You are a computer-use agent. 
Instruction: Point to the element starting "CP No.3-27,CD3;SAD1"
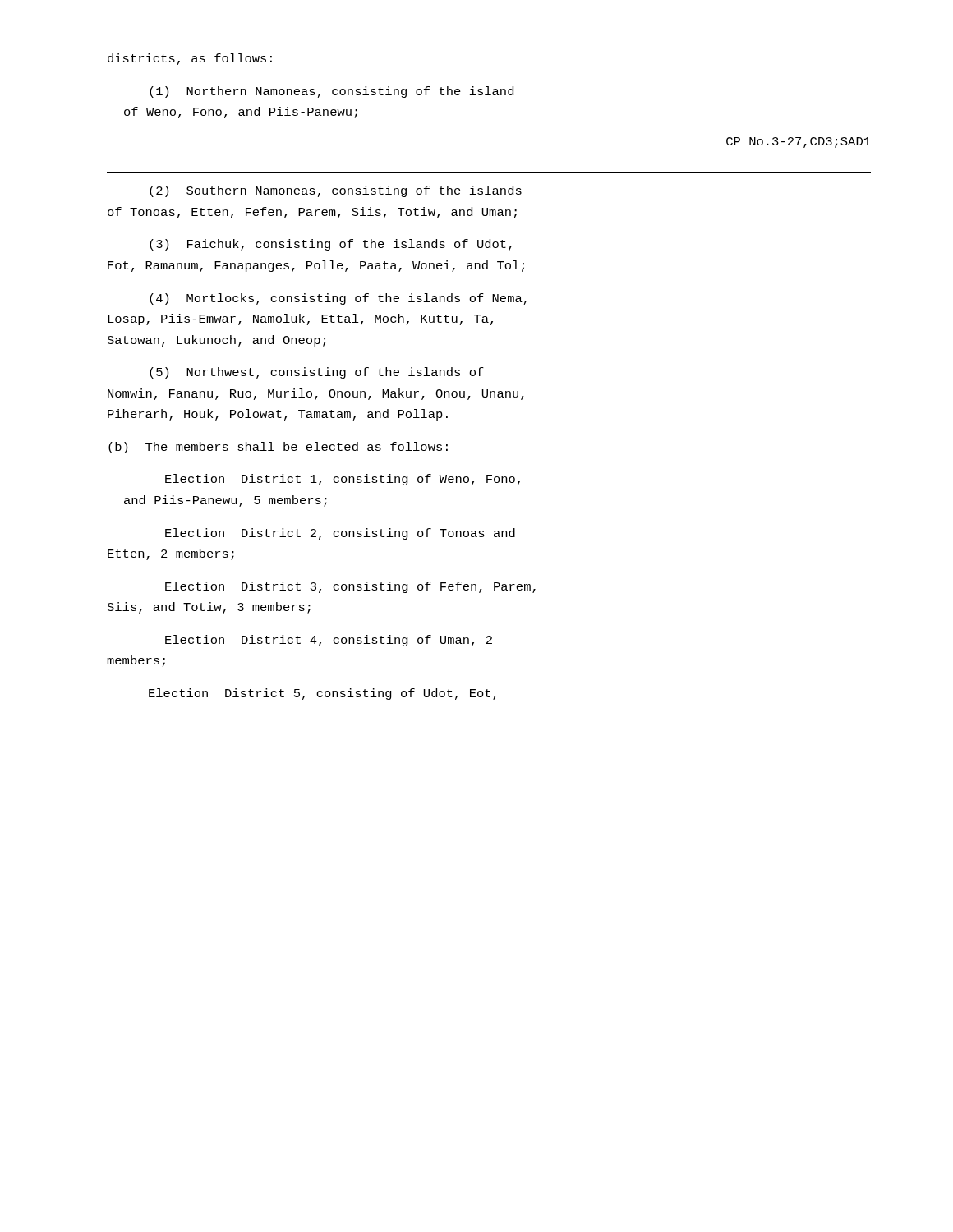coord(799,143)
